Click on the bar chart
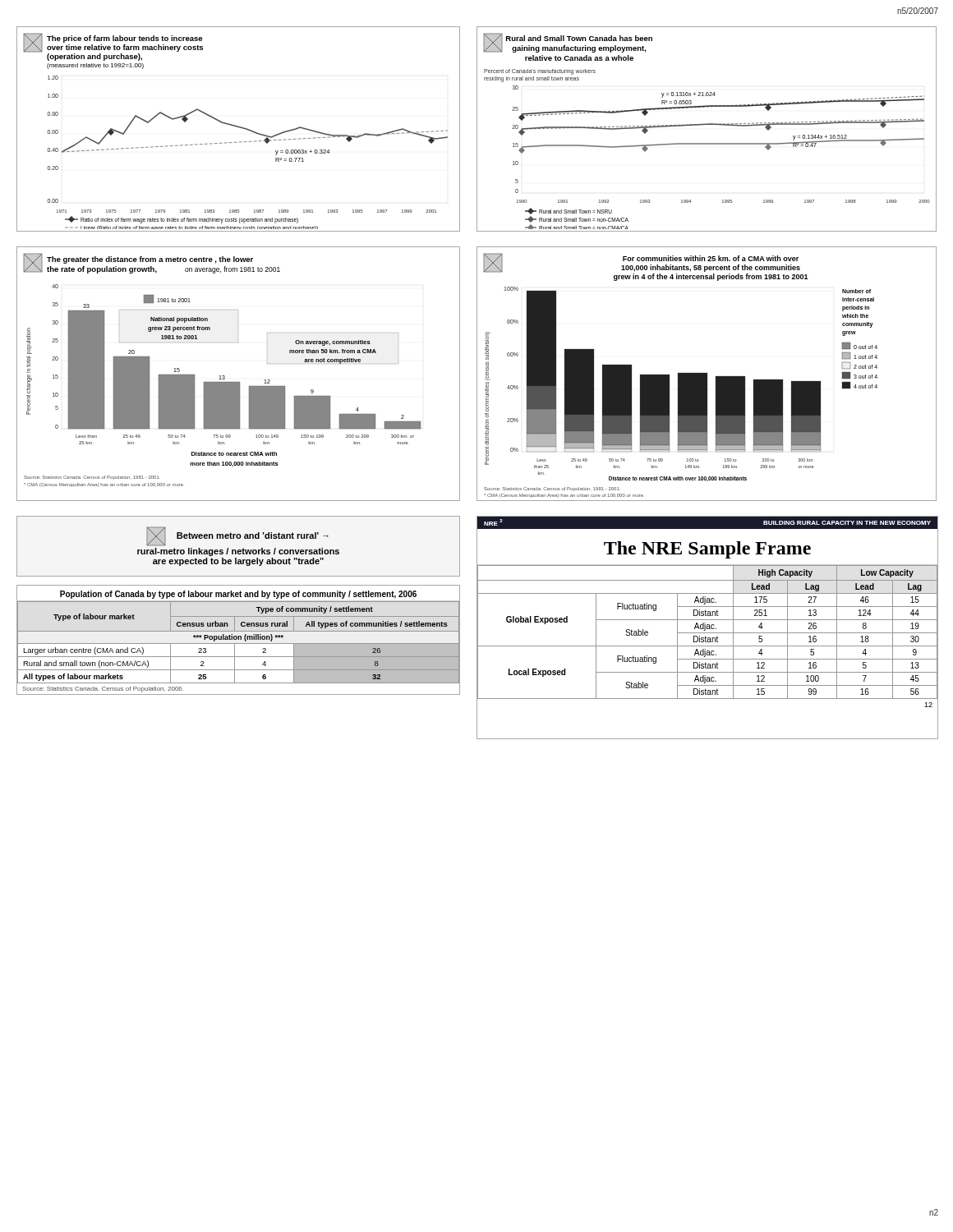This screenshot has width=953, height=1232. point(238,374)
